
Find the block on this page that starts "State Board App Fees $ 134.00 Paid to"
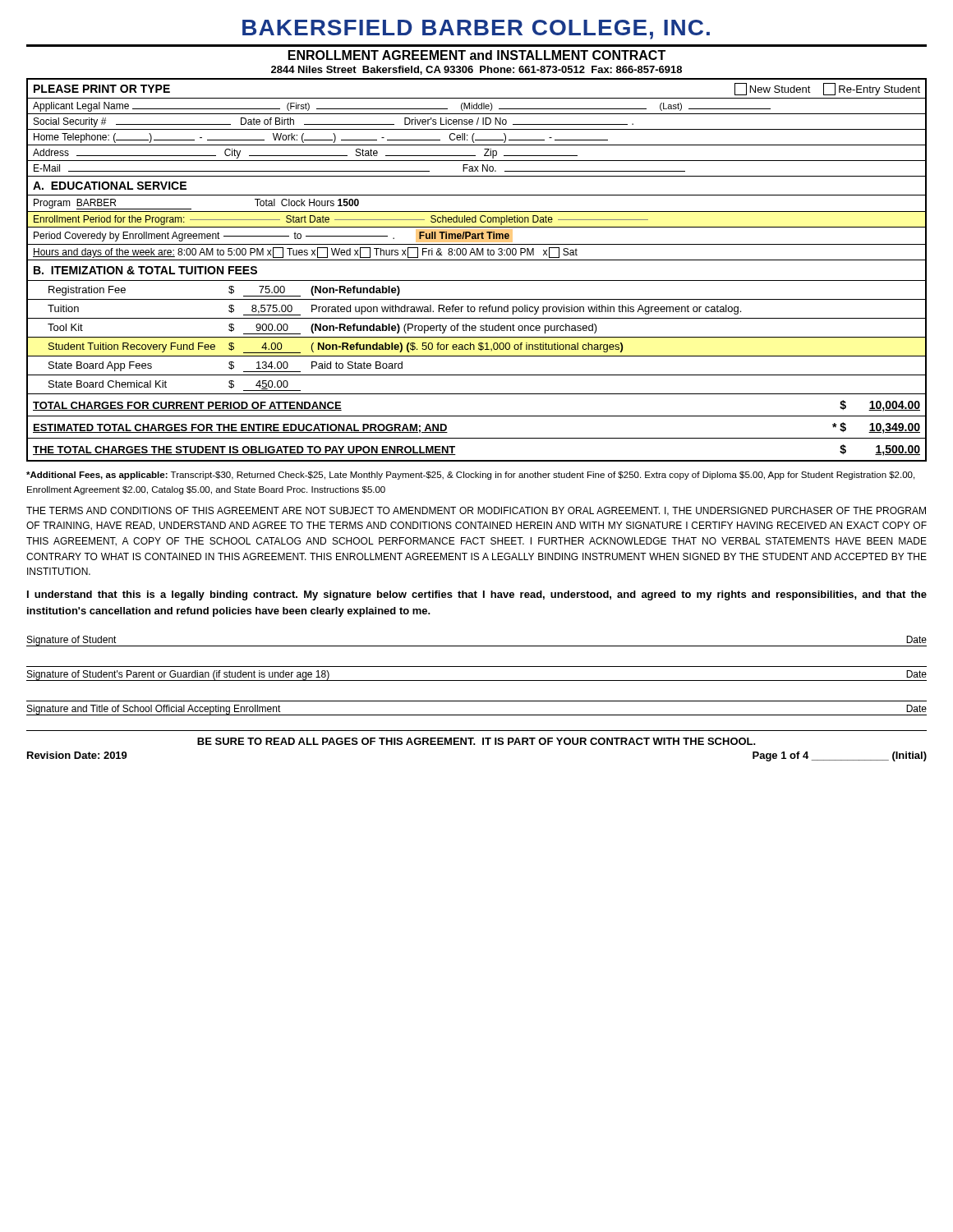[x=225, y=366]
